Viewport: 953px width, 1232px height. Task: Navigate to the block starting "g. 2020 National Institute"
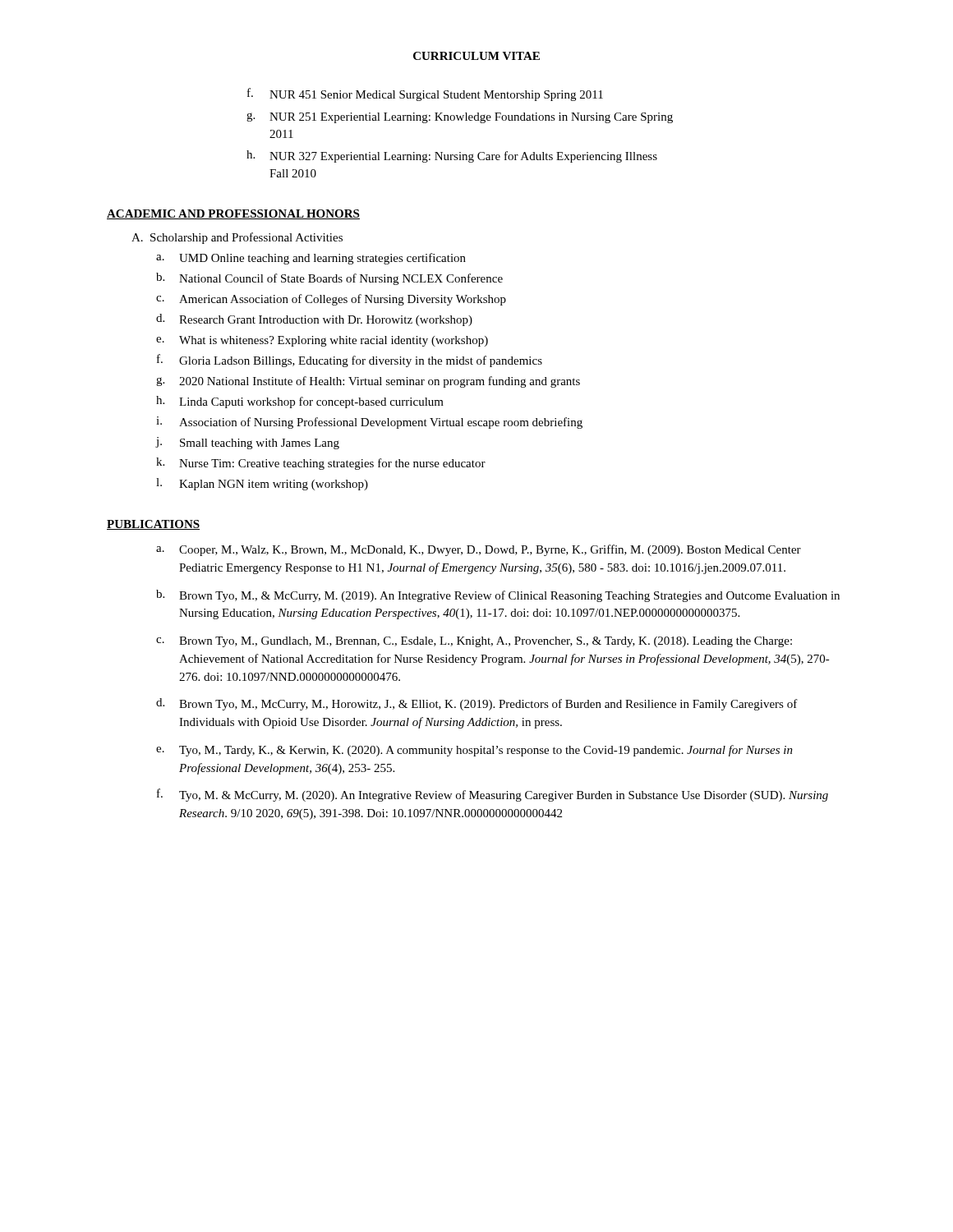tap(368, 382)
